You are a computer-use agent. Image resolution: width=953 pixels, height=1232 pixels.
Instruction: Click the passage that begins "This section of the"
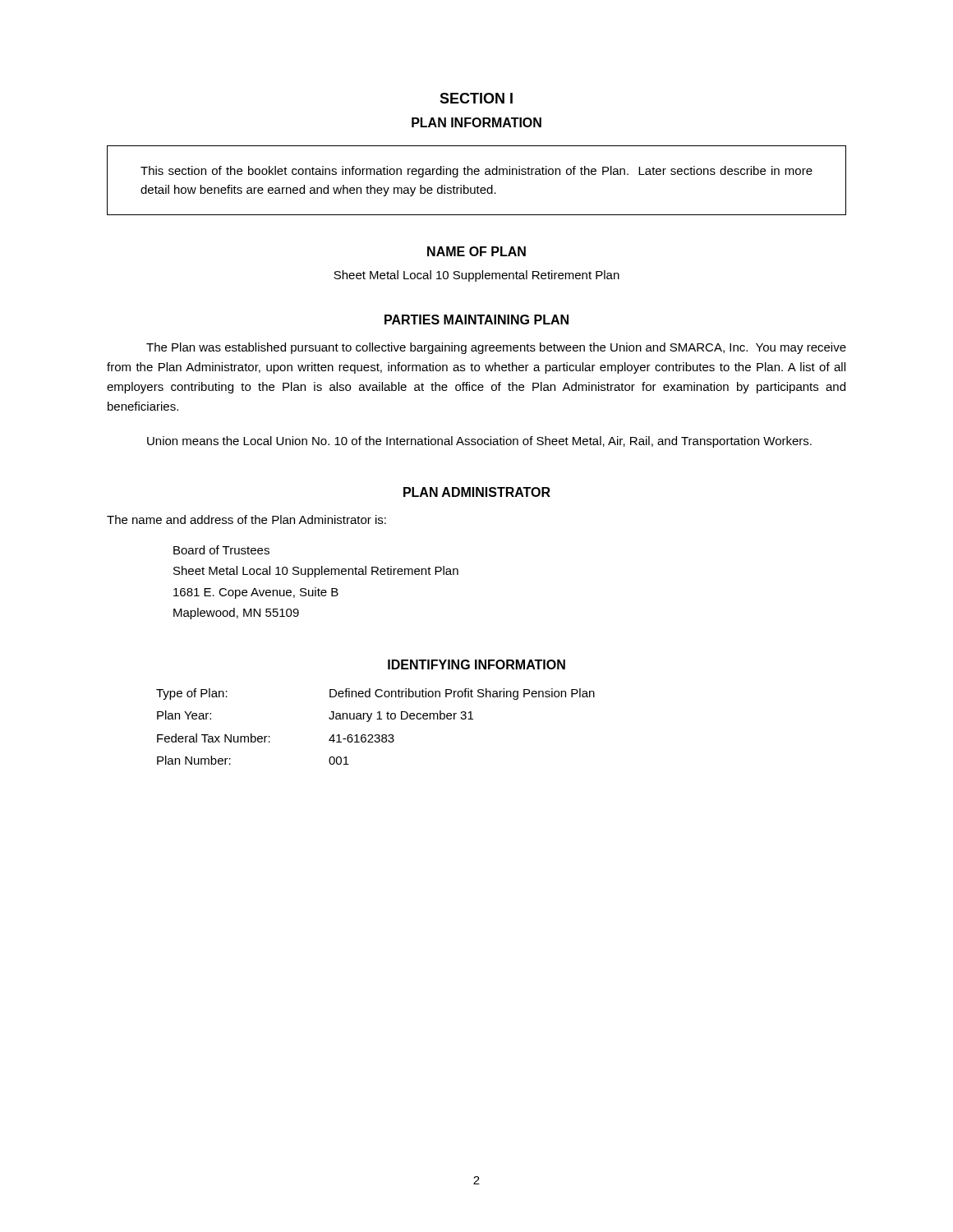coord(476,180)
